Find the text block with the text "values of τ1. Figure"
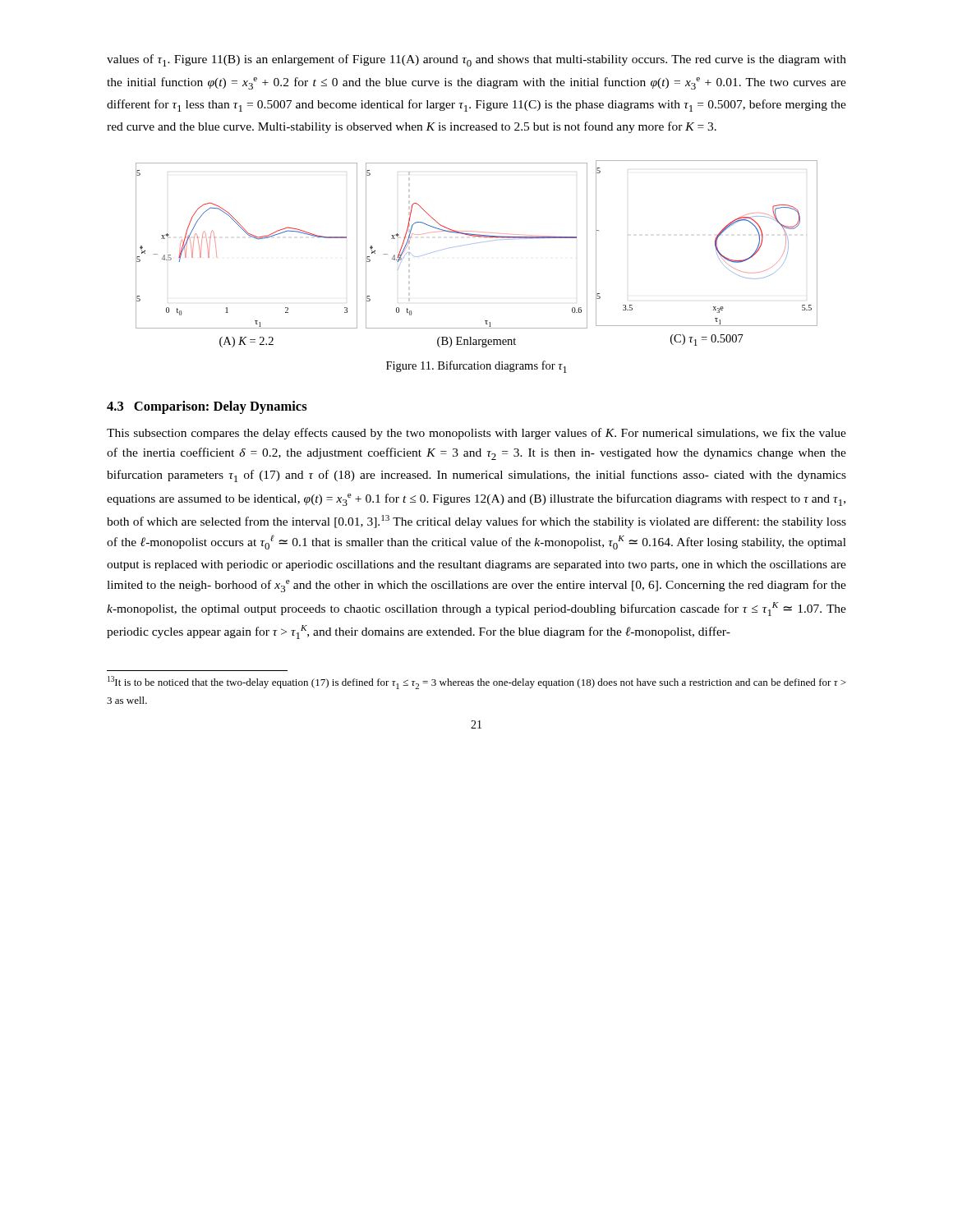 pyautogui.click(x=476, y=93)
